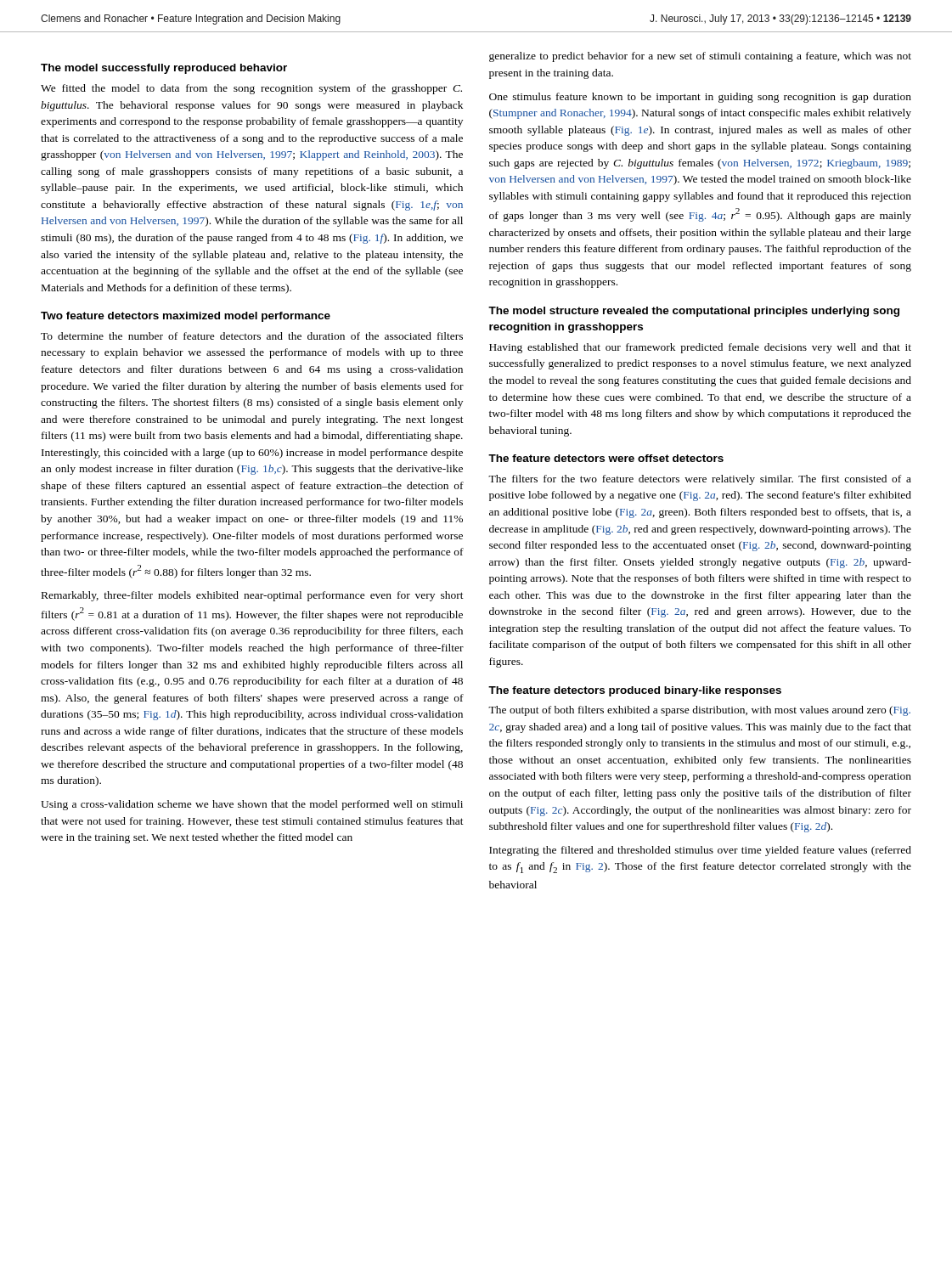Find "The feature detectors produced binary-like responses" on this page

pos(635,690)
